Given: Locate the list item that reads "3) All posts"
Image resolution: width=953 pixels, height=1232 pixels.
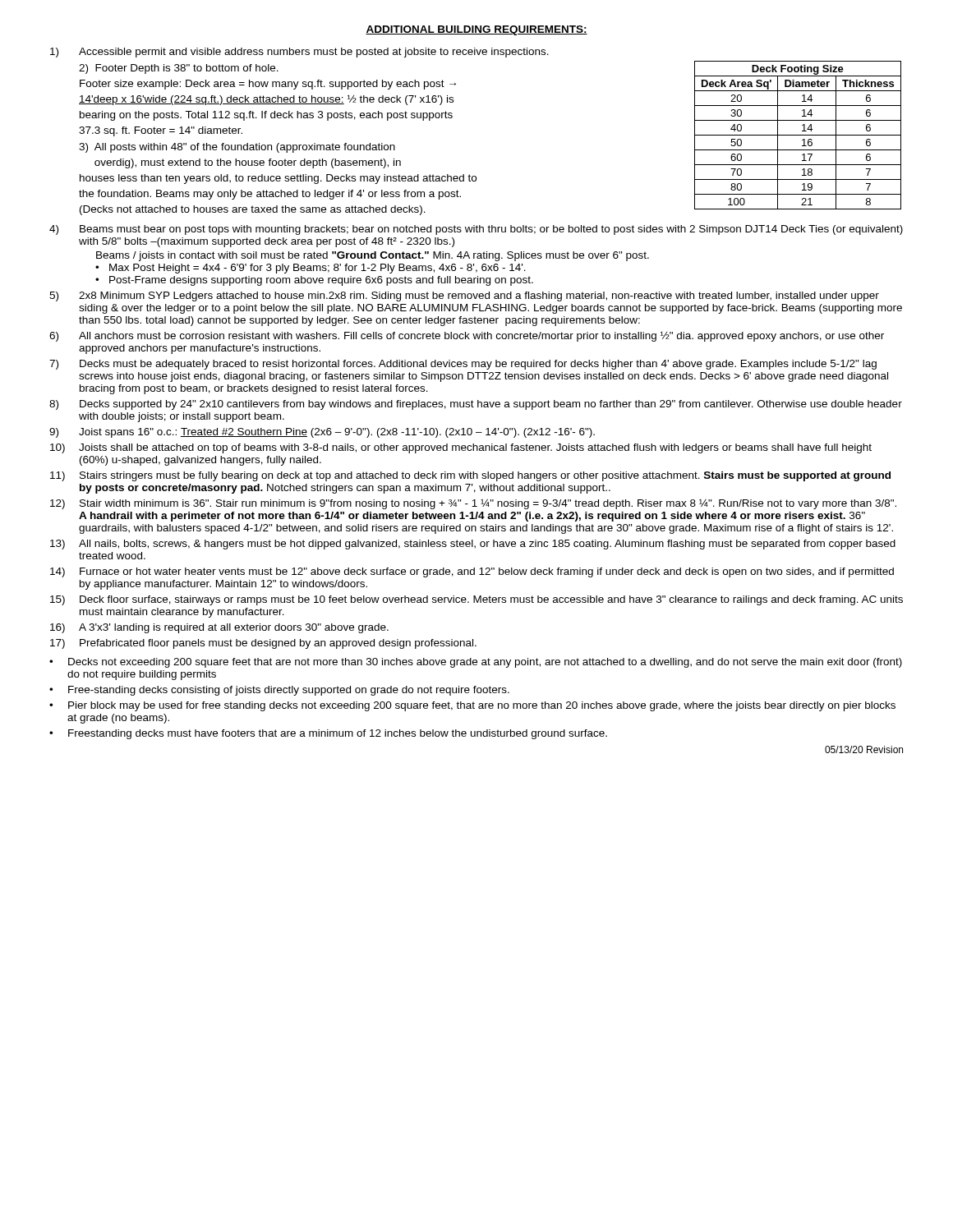Looking at the screenshot, I should click(x=278, y=178).
